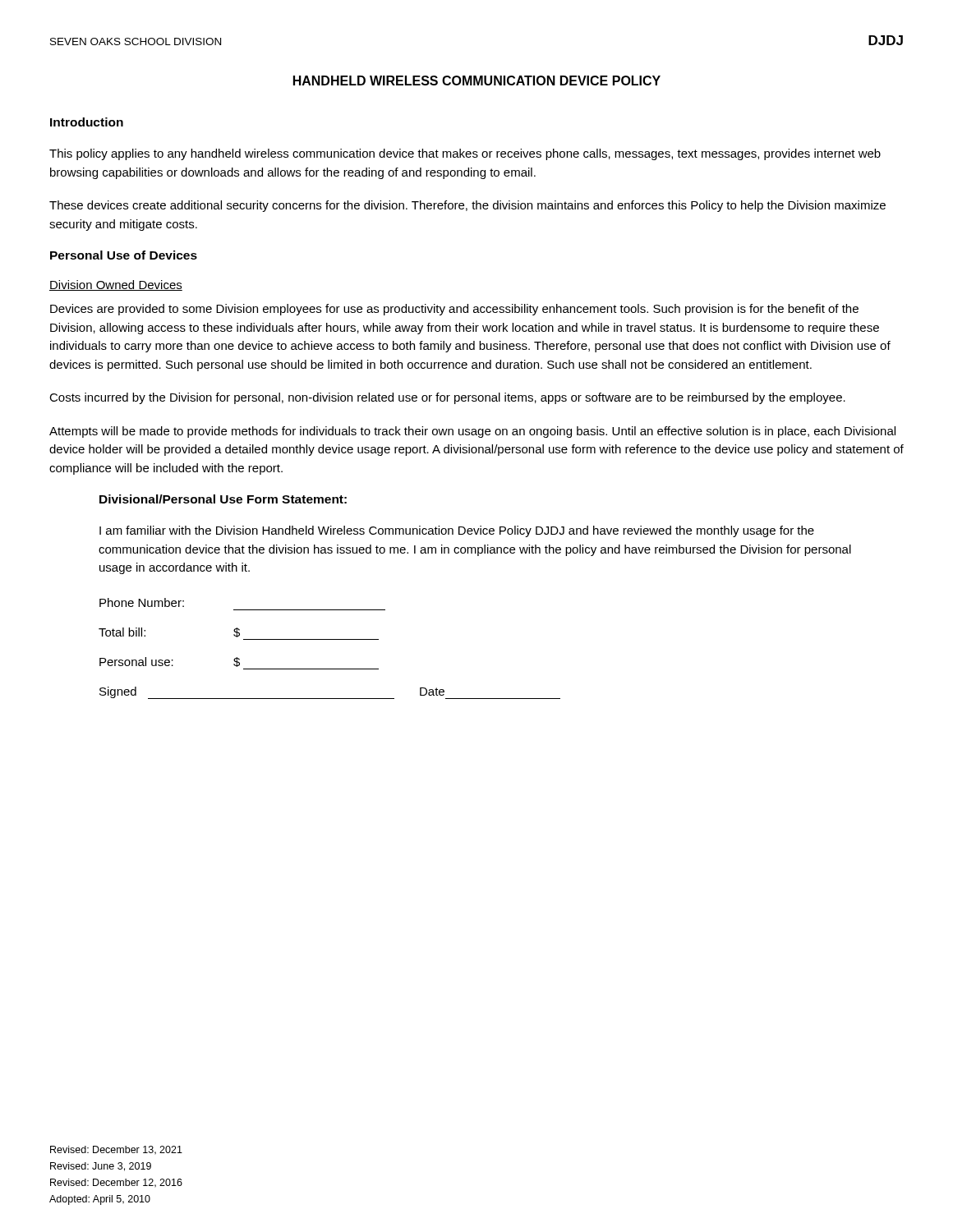Find the text block that says "Attempts will be"

pos(476,449)
